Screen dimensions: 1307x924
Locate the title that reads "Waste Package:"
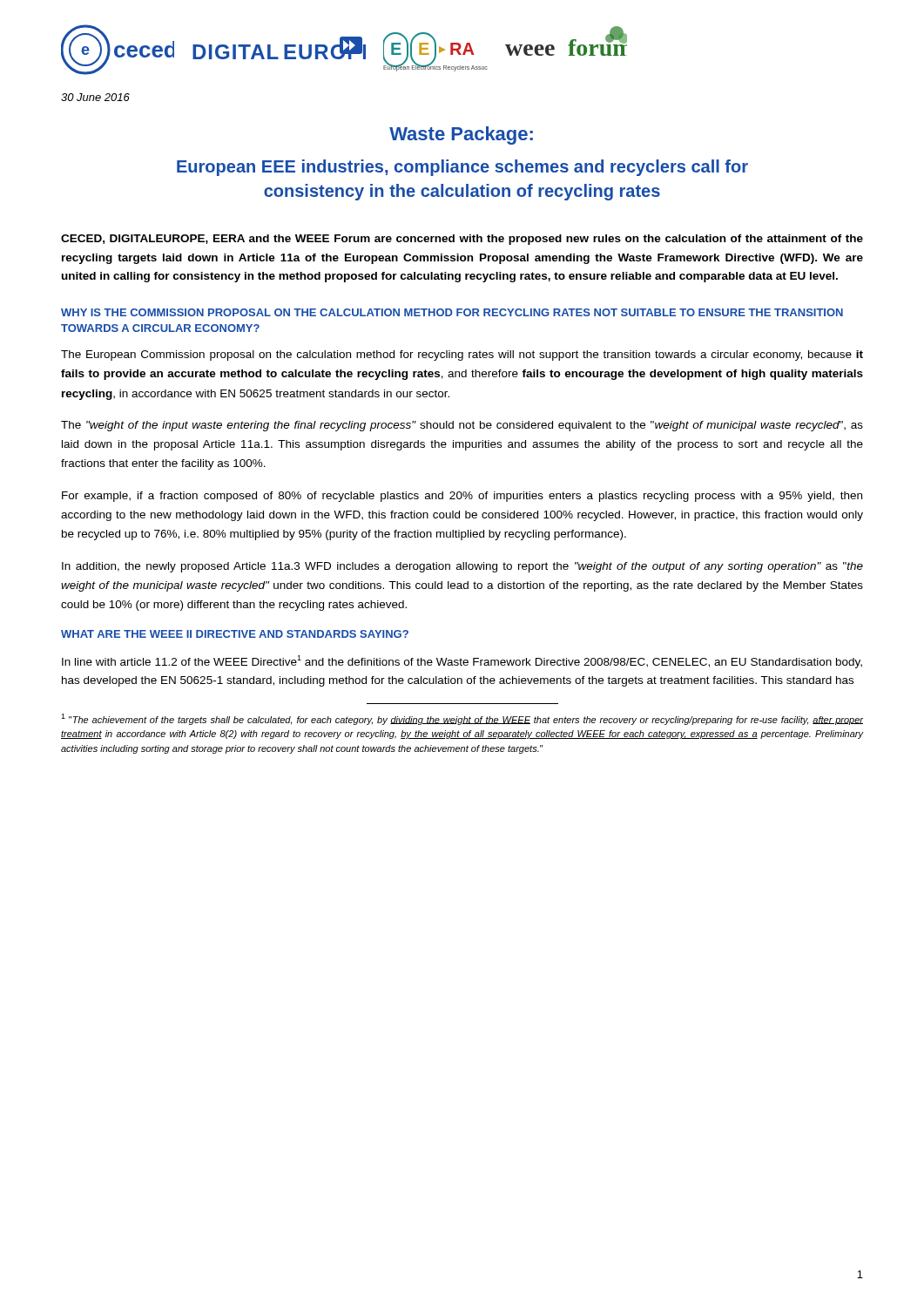click(x=462, y=134)
